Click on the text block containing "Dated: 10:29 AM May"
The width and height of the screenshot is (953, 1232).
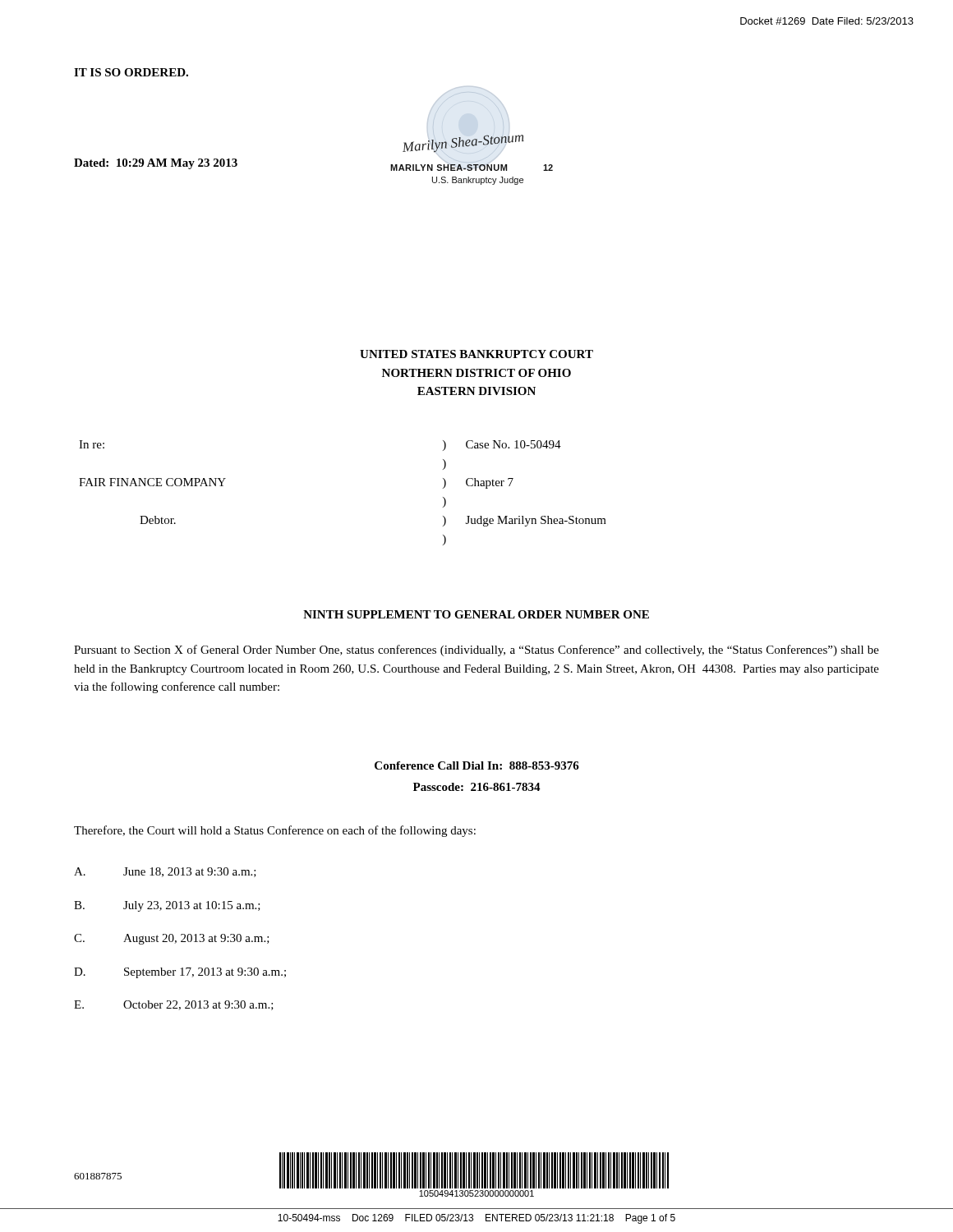click(x=156, y=163)
